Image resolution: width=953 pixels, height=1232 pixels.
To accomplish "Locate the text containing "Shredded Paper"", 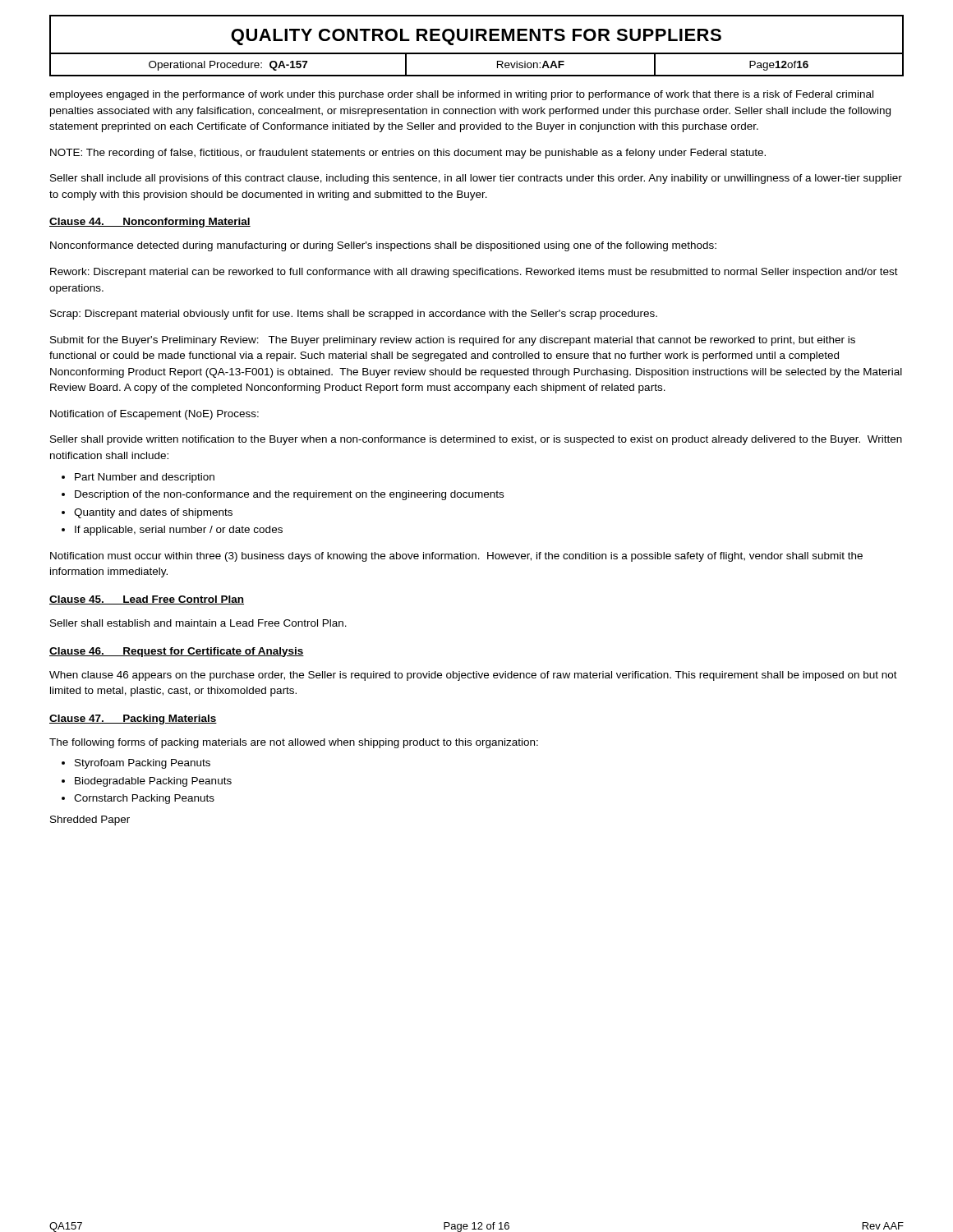I will pos(90,819).
